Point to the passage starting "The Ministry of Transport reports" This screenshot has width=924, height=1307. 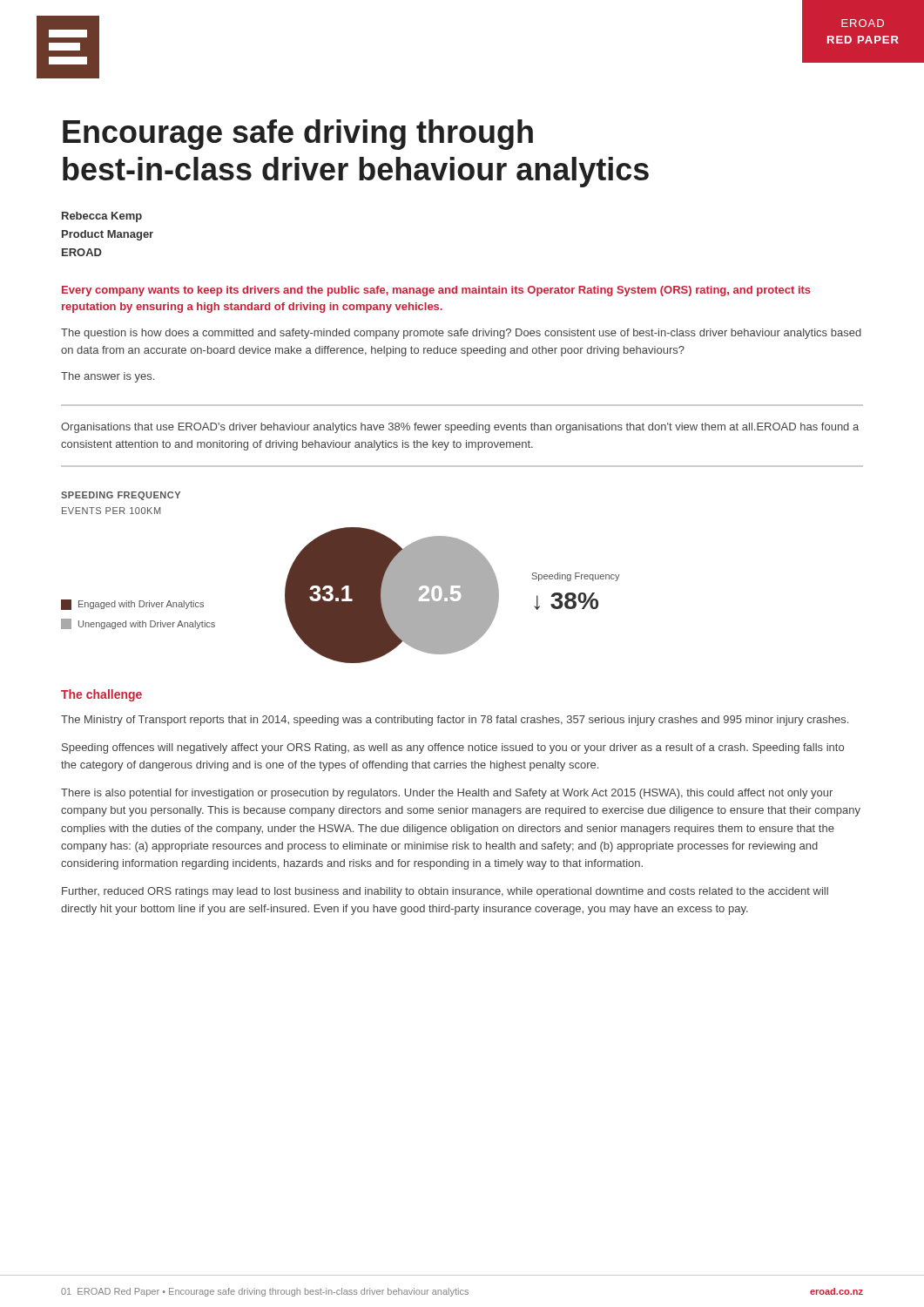pyautogui.click(x=455, y=719)
